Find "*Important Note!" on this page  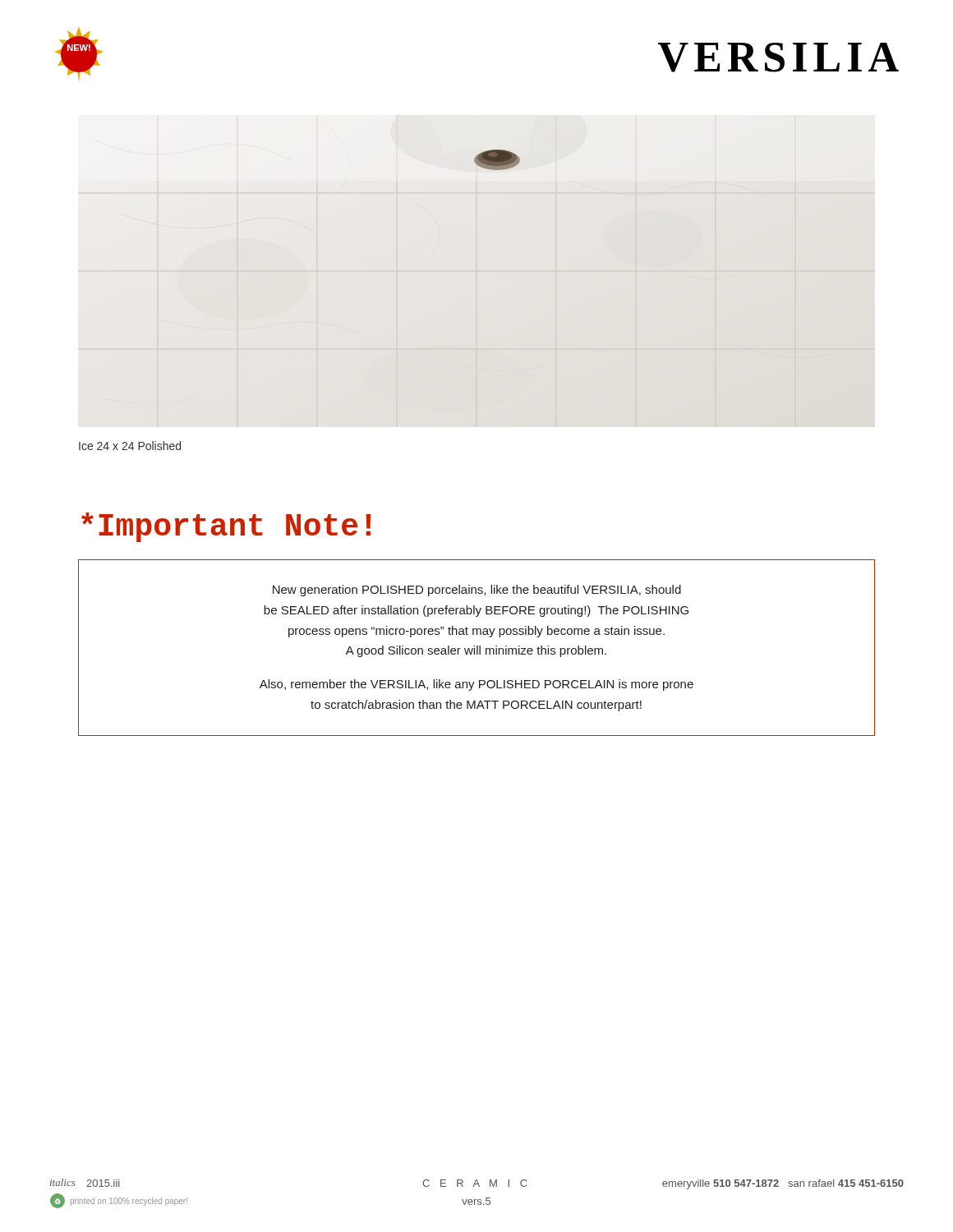pyautogui.click(x=228, y=527)
